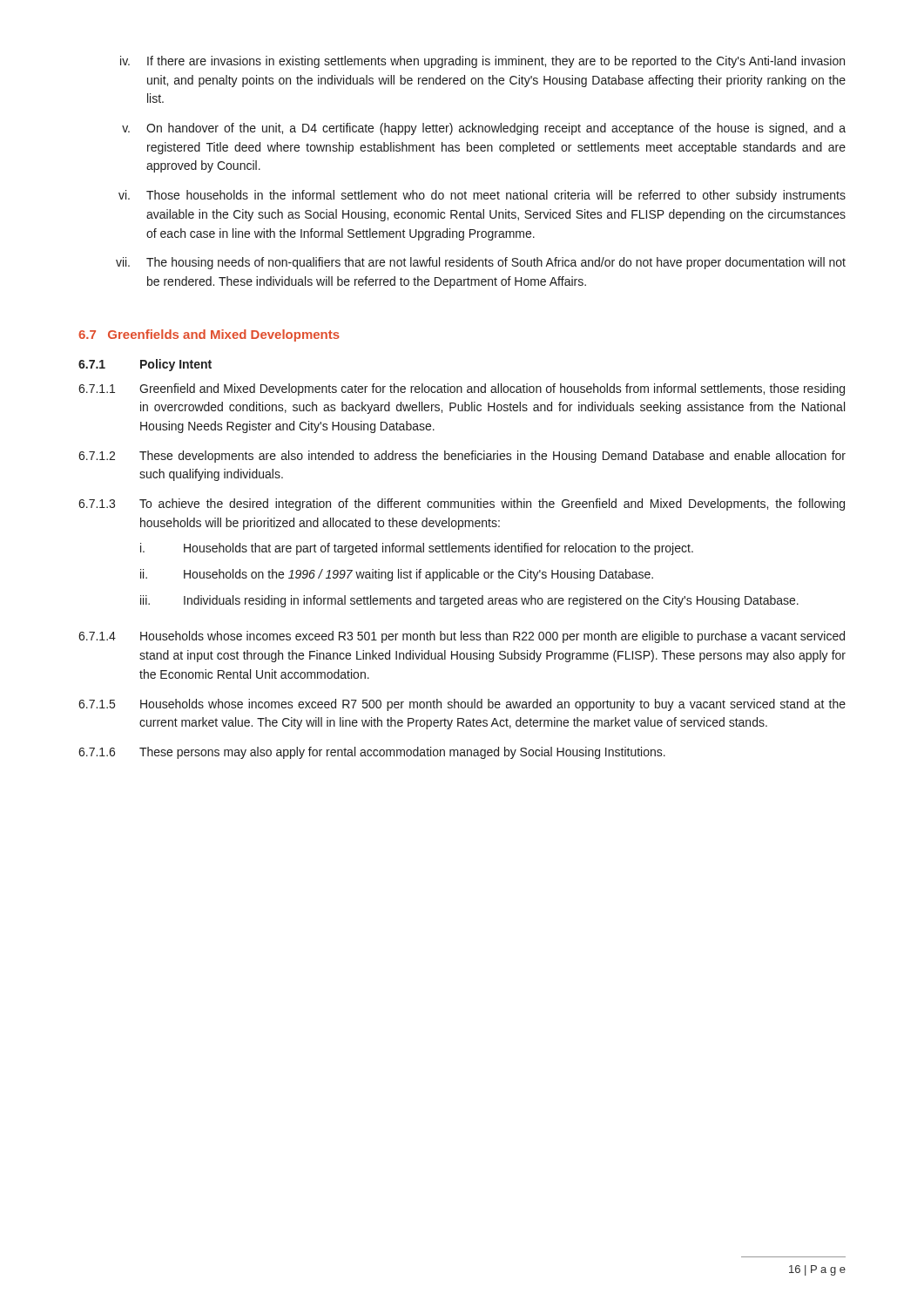The width and height of the screenshot is (924, 1307).
Task: Point to the element starting "iii. Individuals residing in"
Action: (x=492, y=601)
